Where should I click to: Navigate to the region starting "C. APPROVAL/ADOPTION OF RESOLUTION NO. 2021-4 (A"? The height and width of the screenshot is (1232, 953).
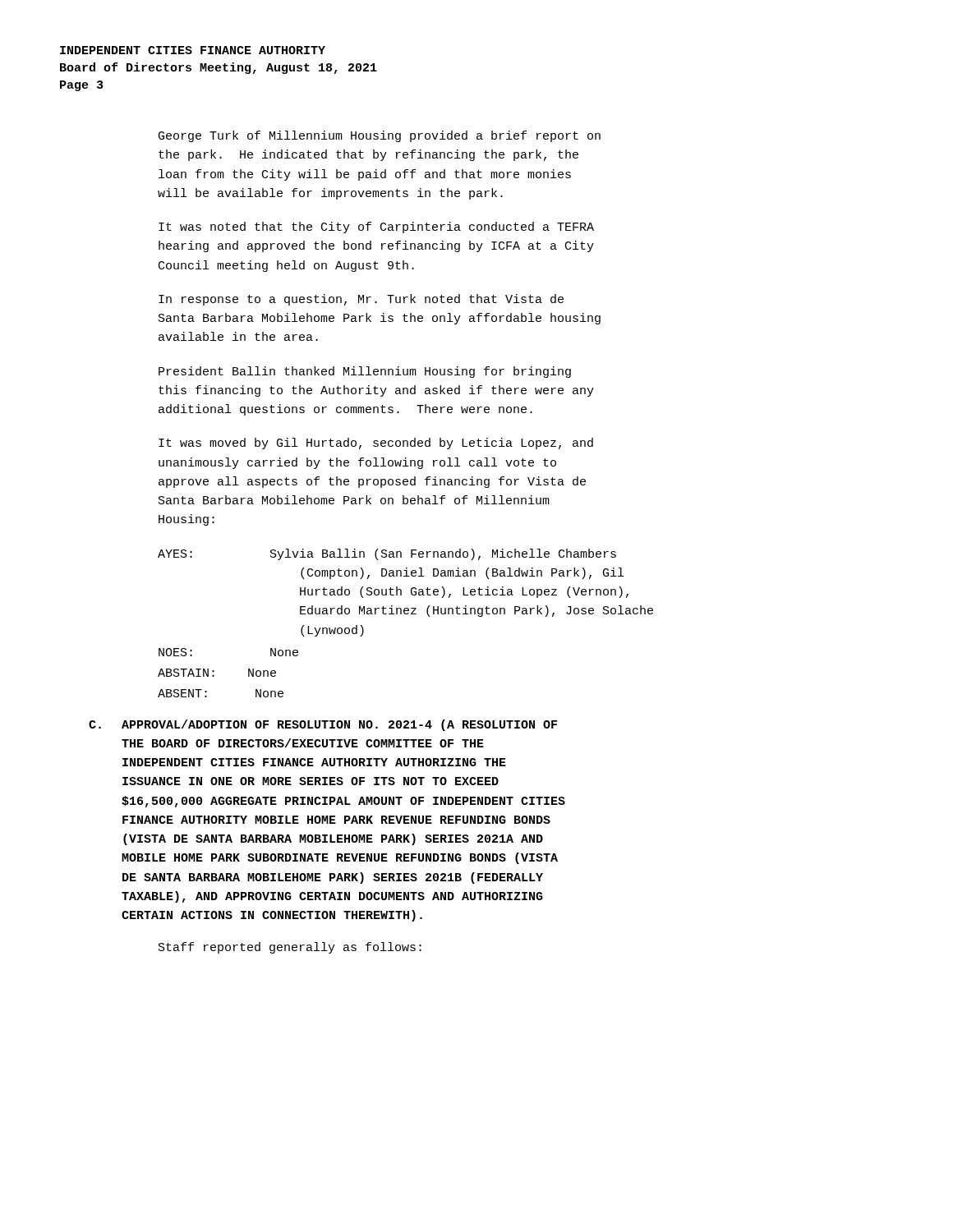click(x=467, y=821)
